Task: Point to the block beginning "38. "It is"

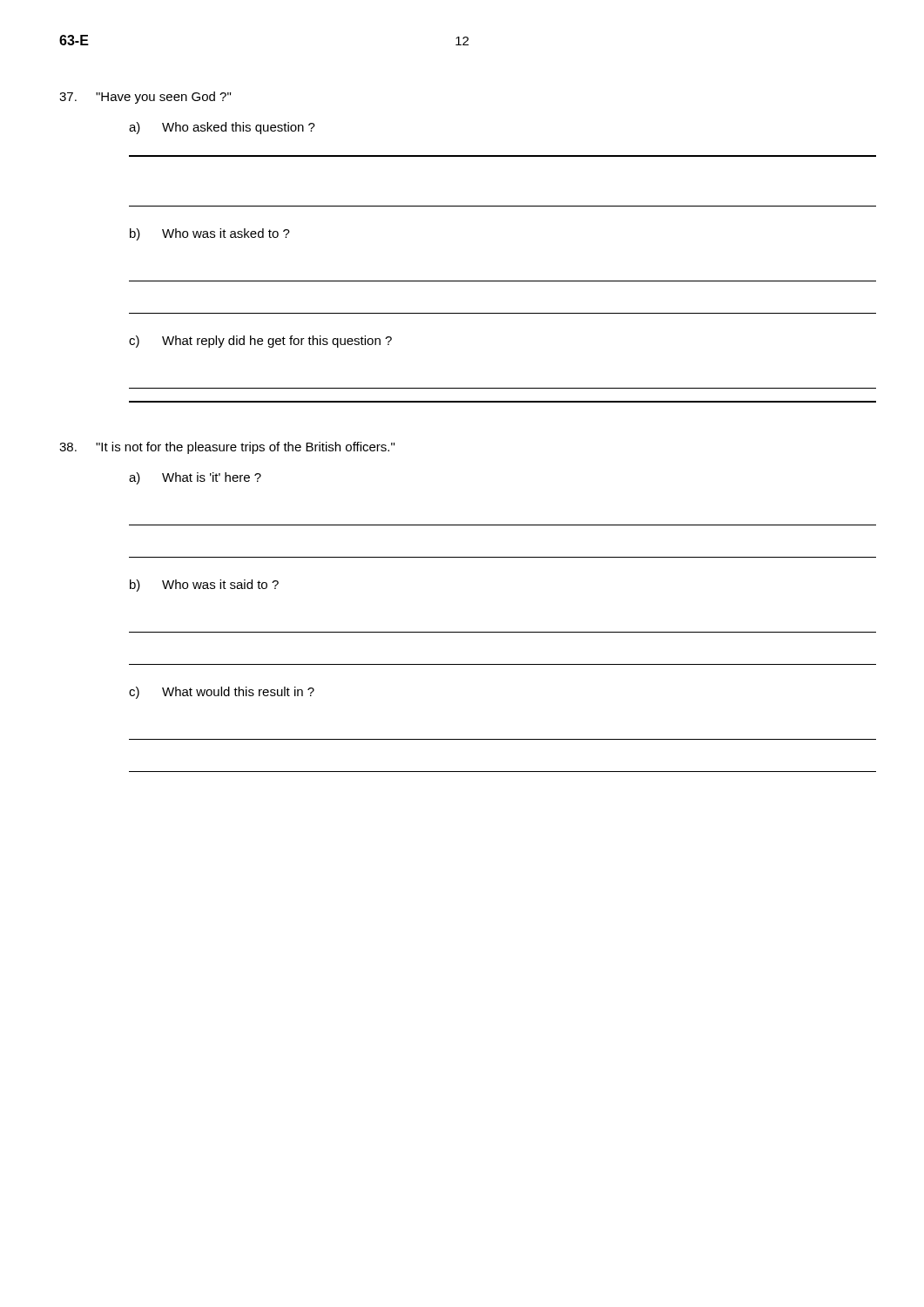Action: pyautogui.click(x=227, y=447)
